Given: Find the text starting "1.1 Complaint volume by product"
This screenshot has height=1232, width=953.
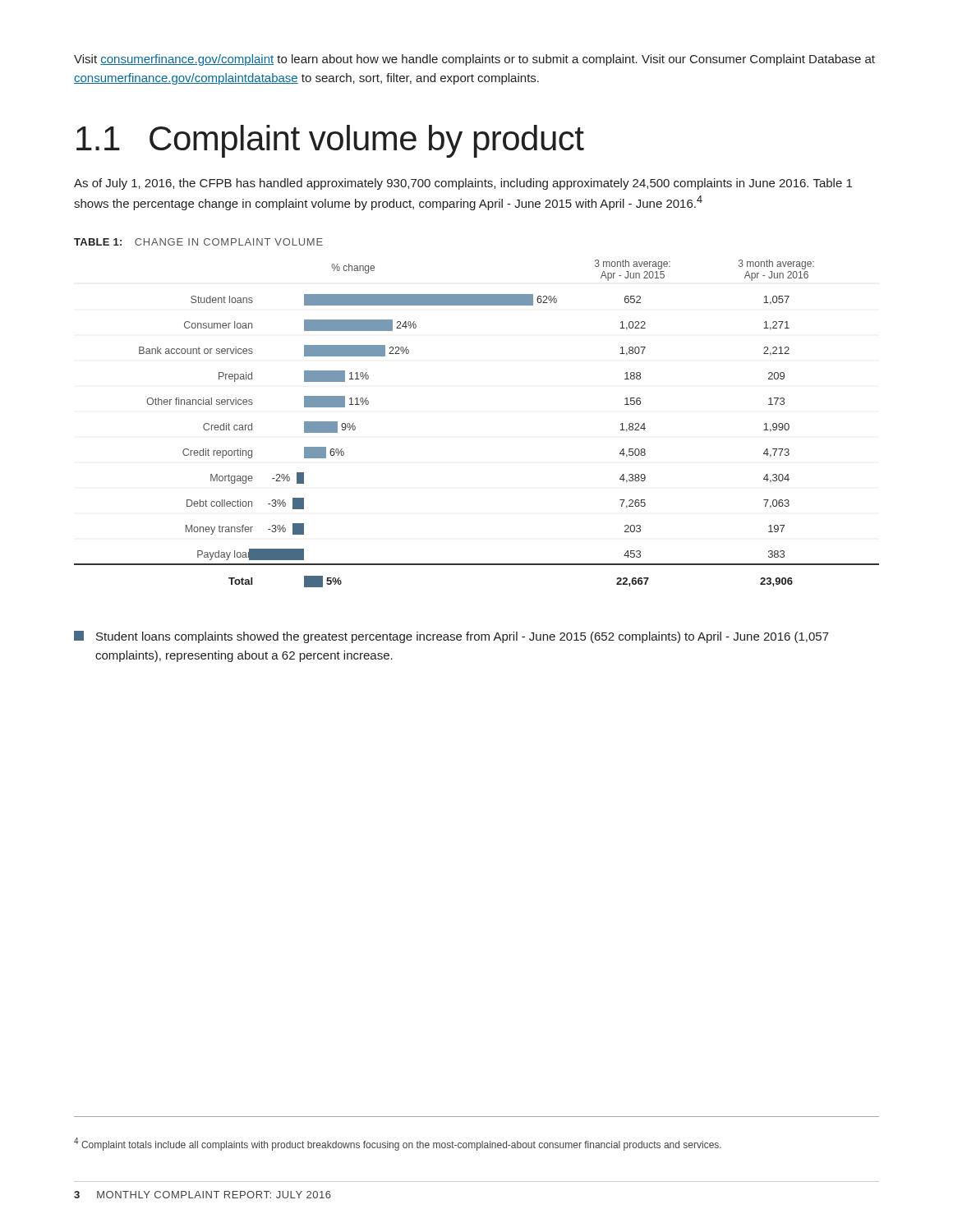Looking at the screenshot, I should (476, 138).
